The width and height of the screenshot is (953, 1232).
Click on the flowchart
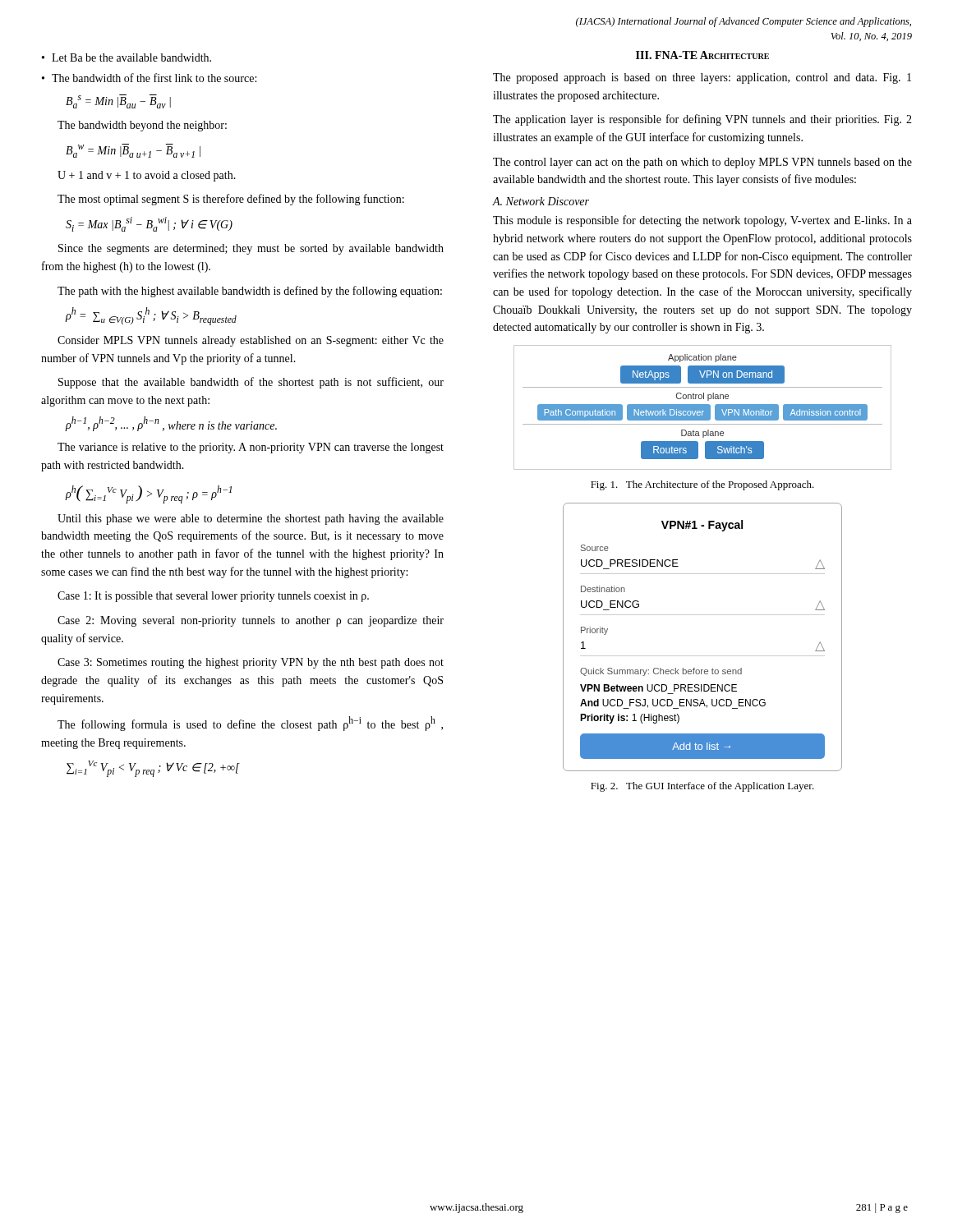pyautogui.click(x=702, y=407)
